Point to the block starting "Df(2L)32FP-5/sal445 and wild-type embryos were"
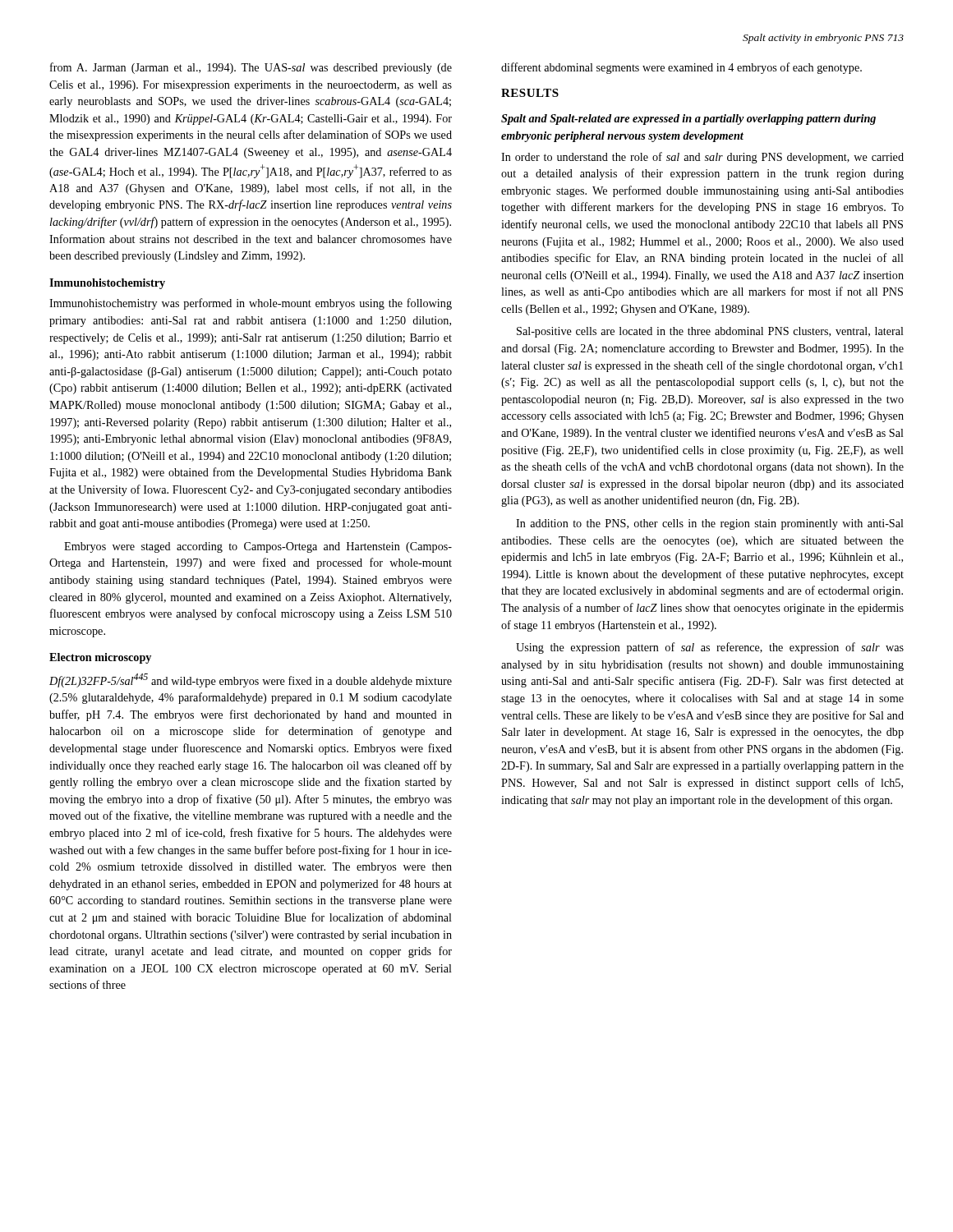The width and height of the screenshot is (953, 1232). (251, 832)
